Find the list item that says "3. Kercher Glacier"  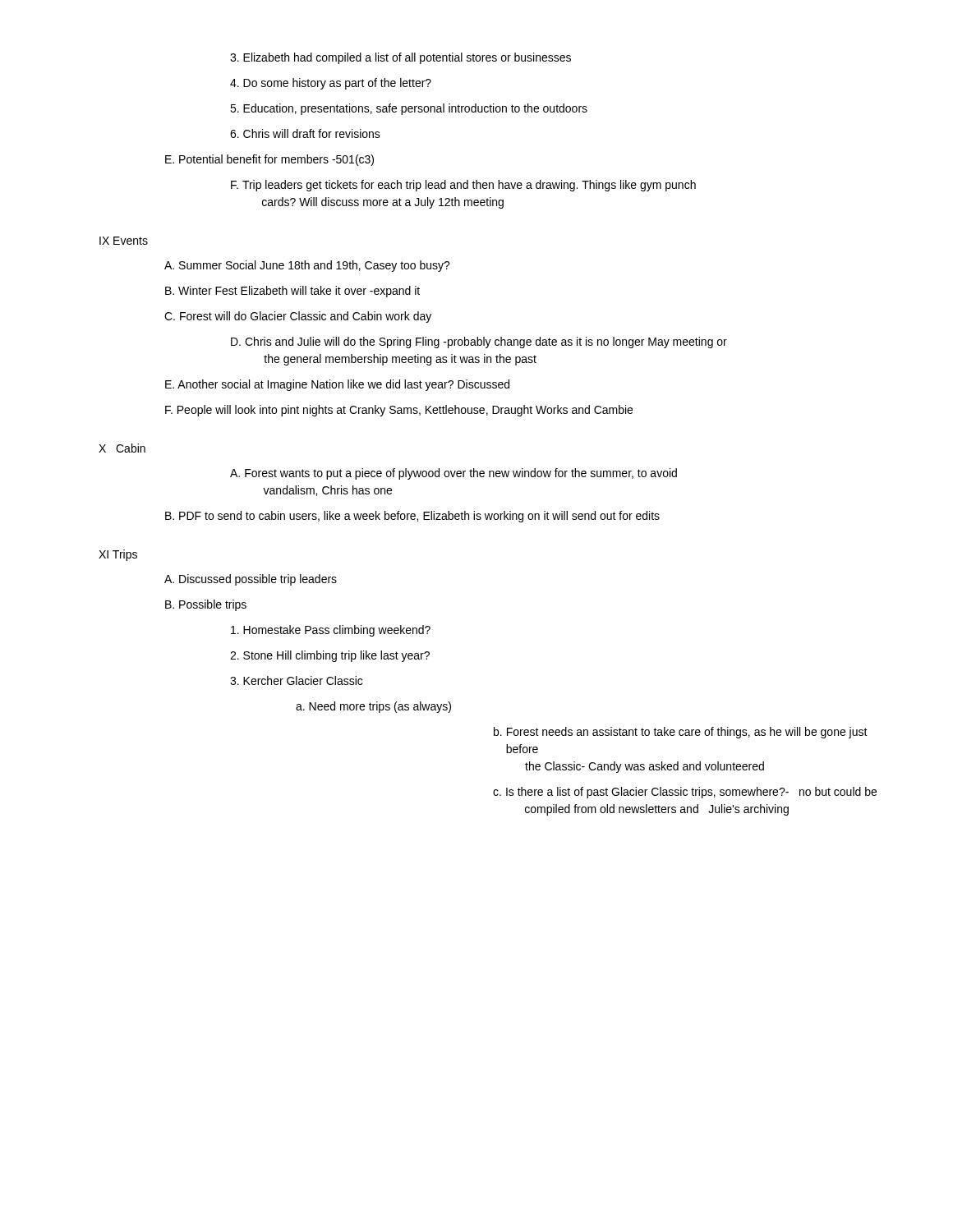click(297, 681)
